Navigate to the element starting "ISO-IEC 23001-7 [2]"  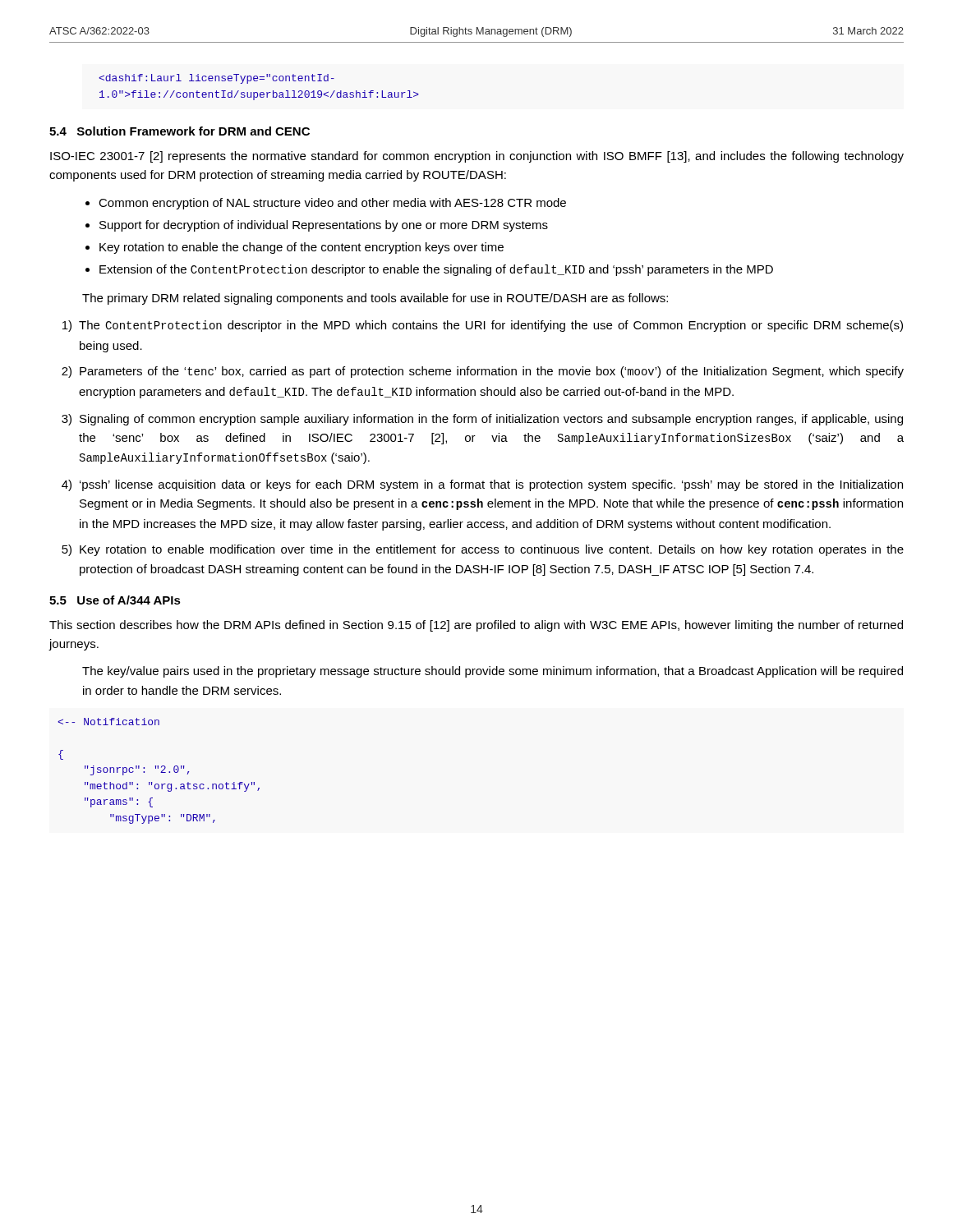click(x=476, y=165)
